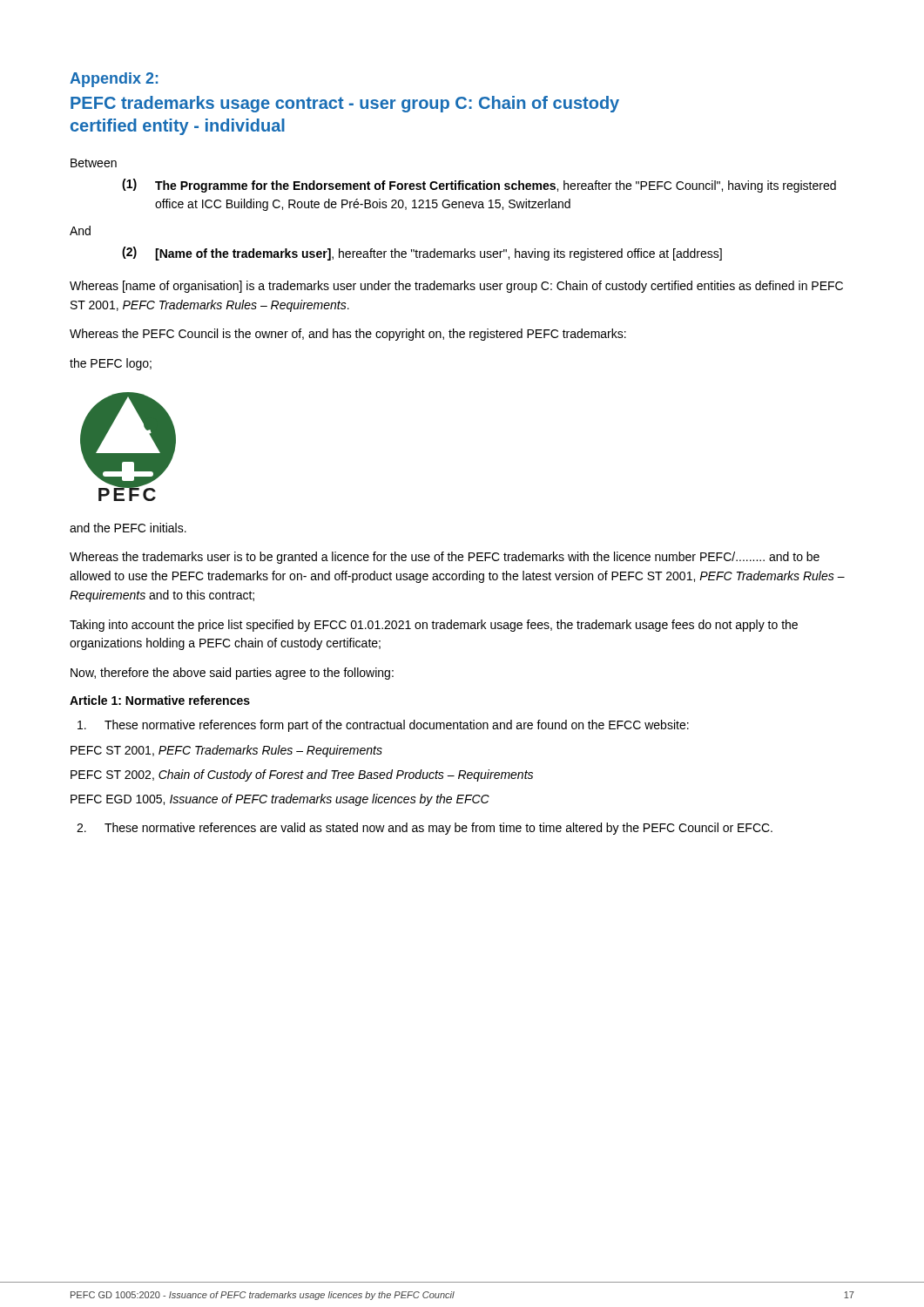Find the passage starting "and the PEFC initials."
This screenshot has height=1307, width=924.
coord(128,528)
